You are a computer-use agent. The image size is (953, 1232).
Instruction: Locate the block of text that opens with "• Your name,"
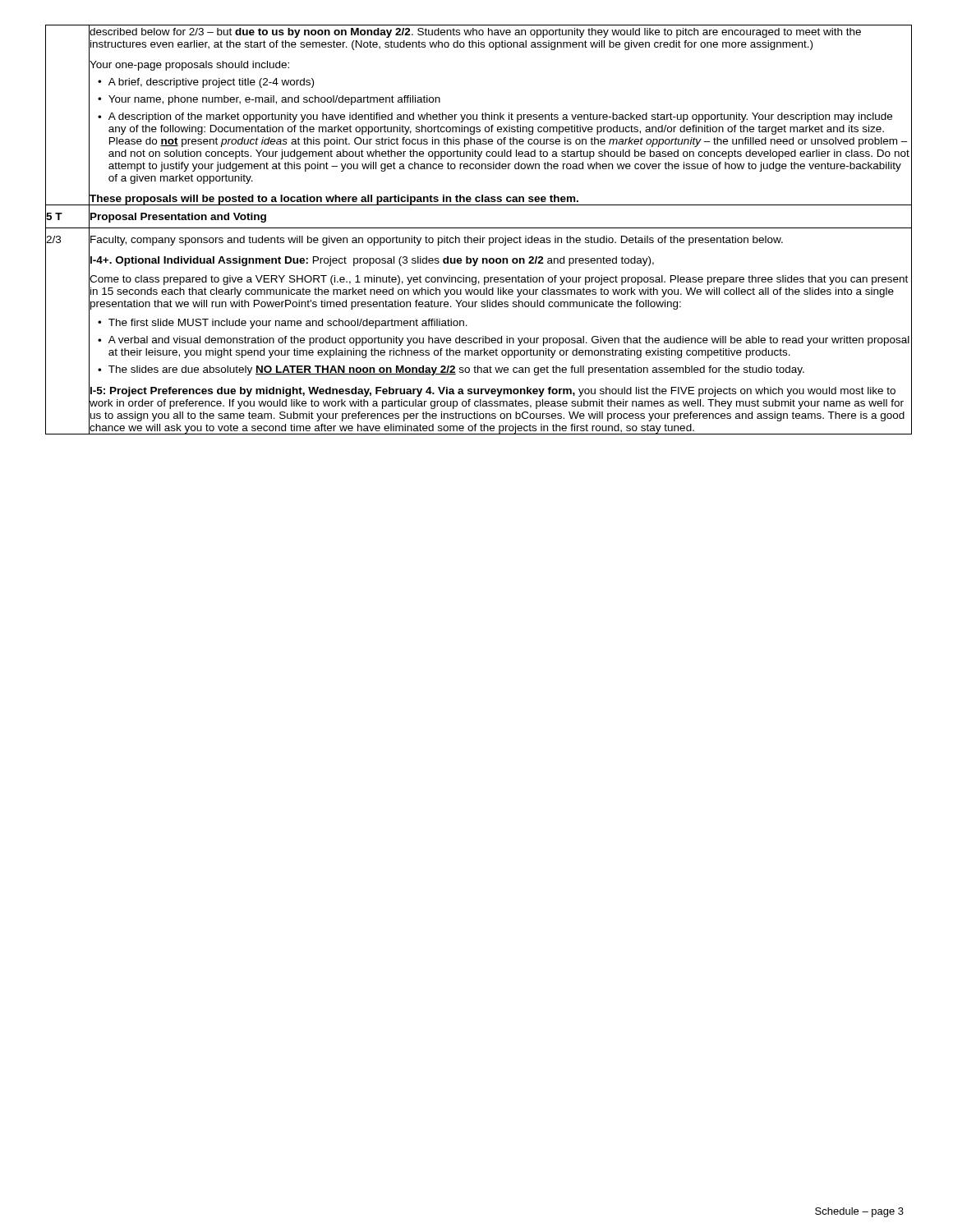click(269, 99)
